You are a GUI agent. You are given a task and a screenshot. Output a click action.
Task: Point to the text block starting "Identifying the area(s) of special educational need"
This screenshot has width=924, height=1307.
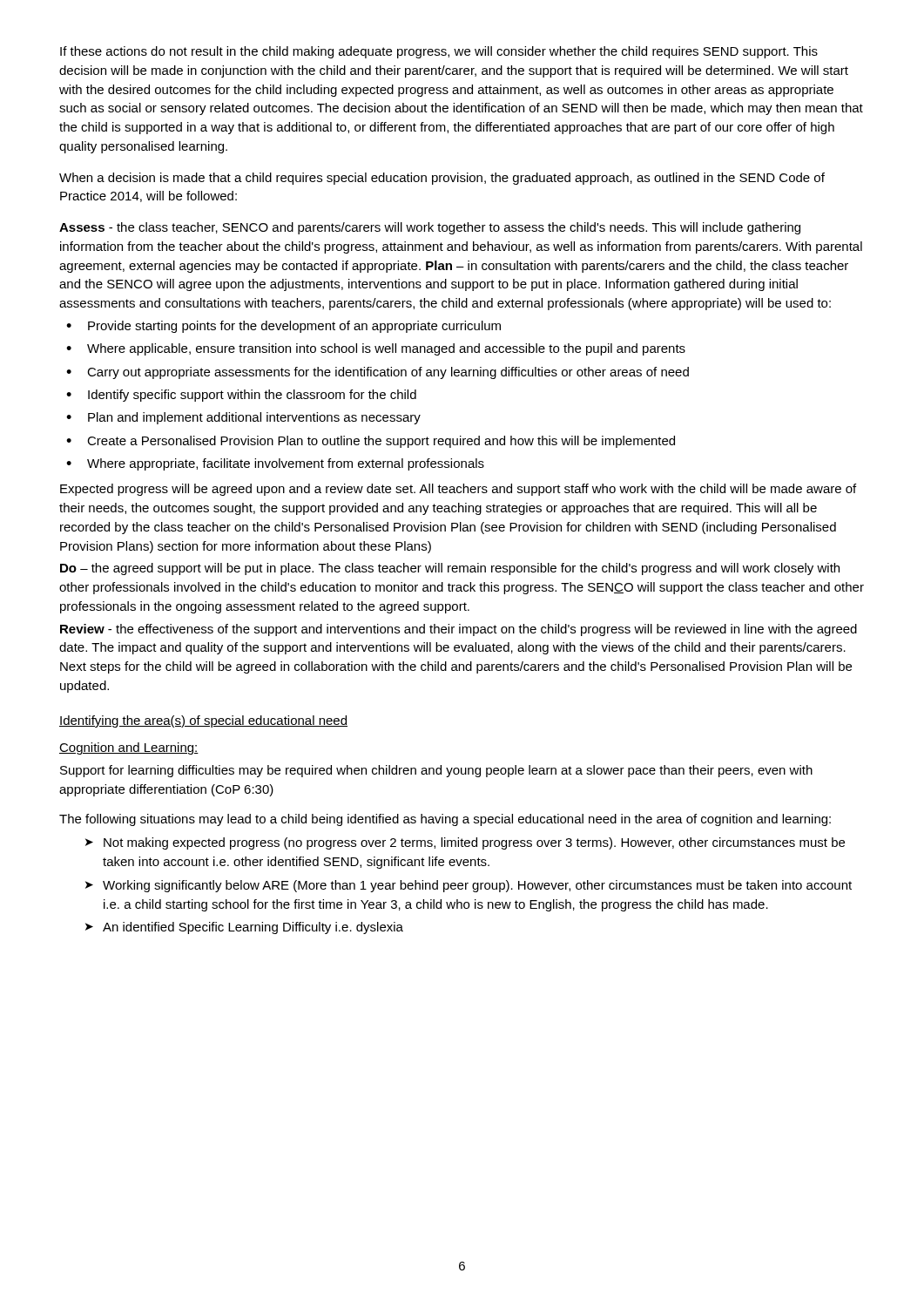(x=203, y=720)
